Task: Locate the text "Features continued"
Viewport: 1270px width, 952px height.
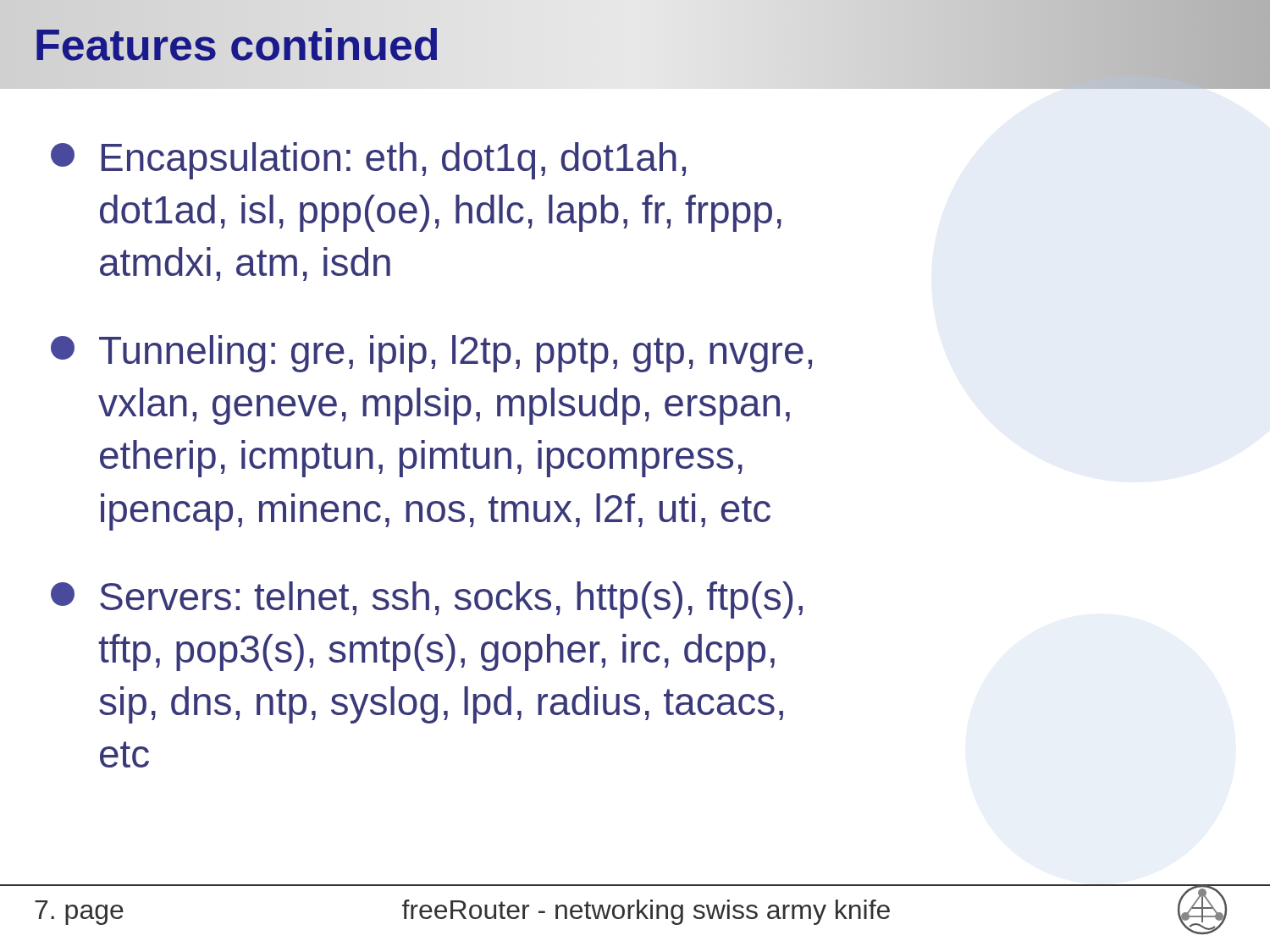Action: point(237,44)
